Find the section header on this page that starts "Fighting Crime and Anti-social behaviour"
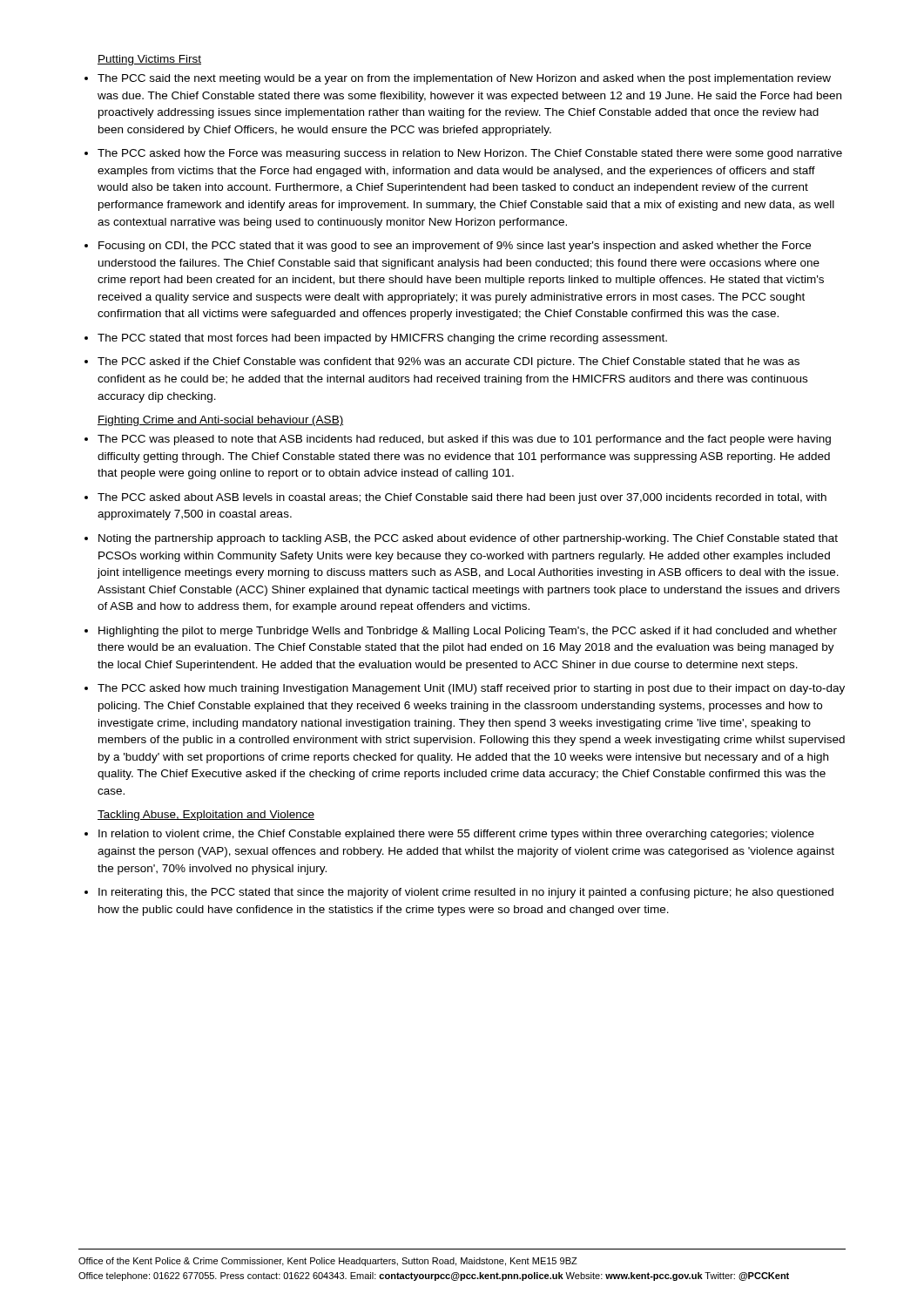Screen dimensions: 1307x924 click(220, 420)
